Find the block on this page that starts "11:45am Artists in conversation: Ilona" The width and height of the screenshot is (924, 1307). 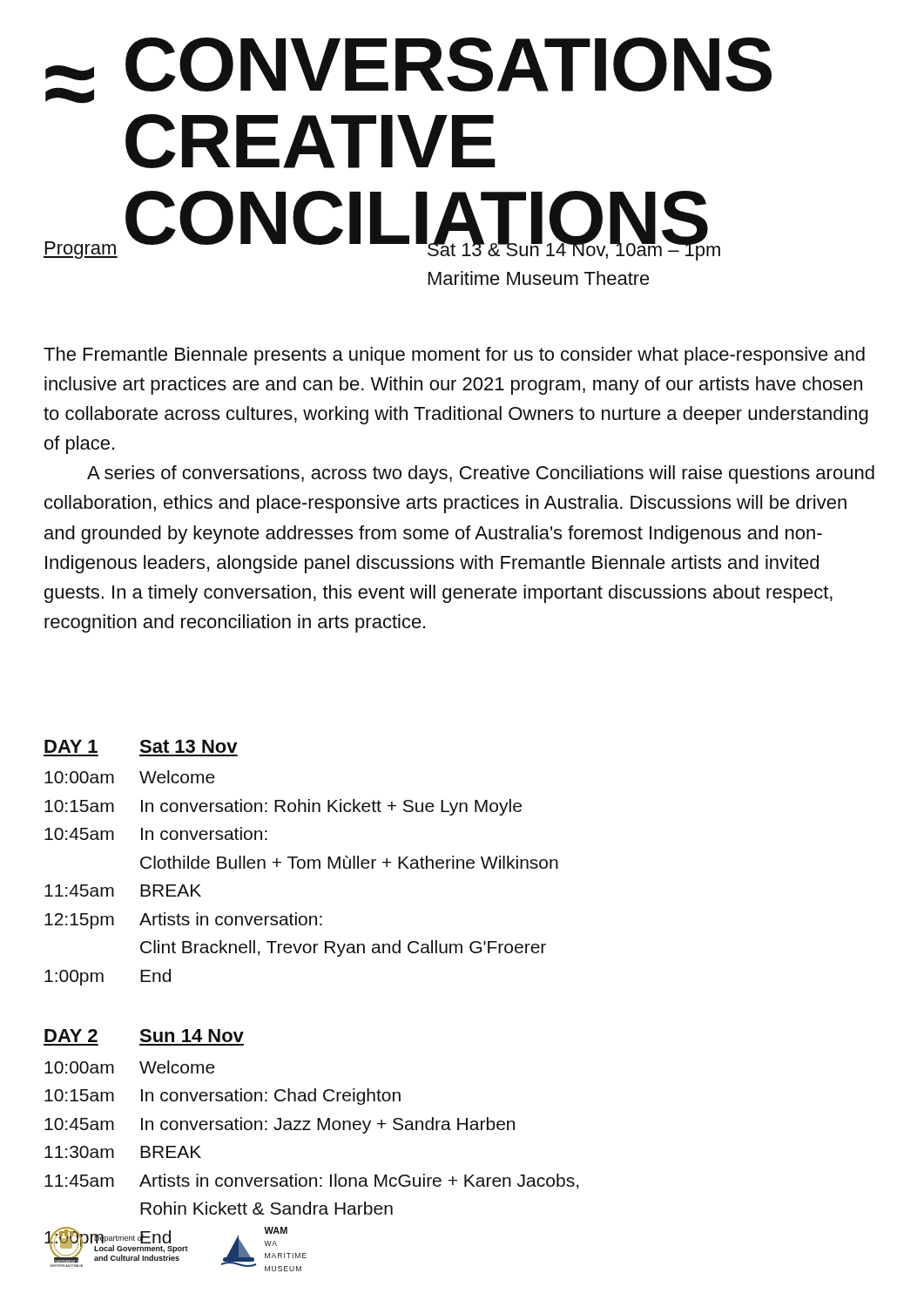[x=462, y=1195]
